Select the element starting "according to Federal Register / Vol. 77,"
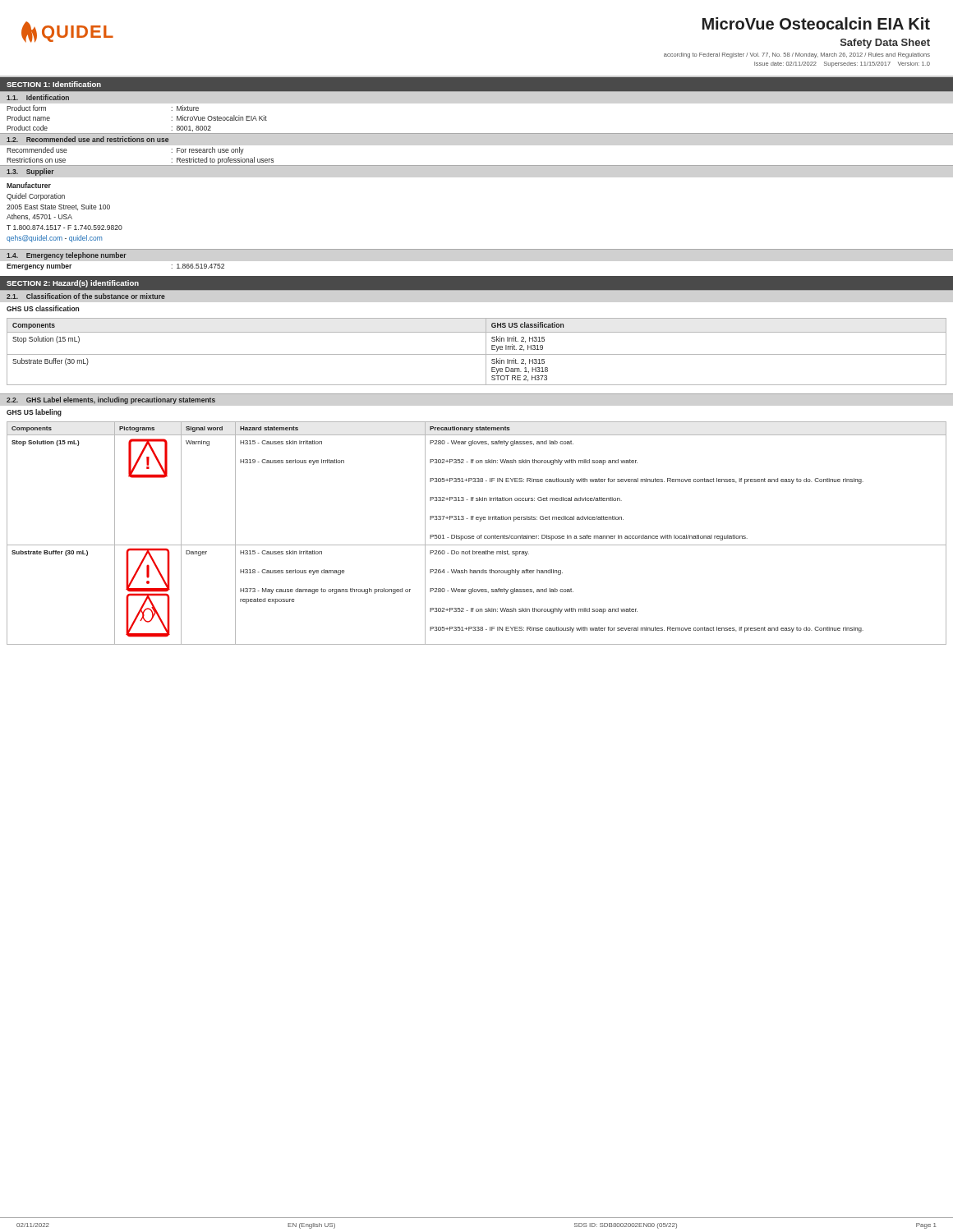Screen dimensions: 1232x953 797,55
